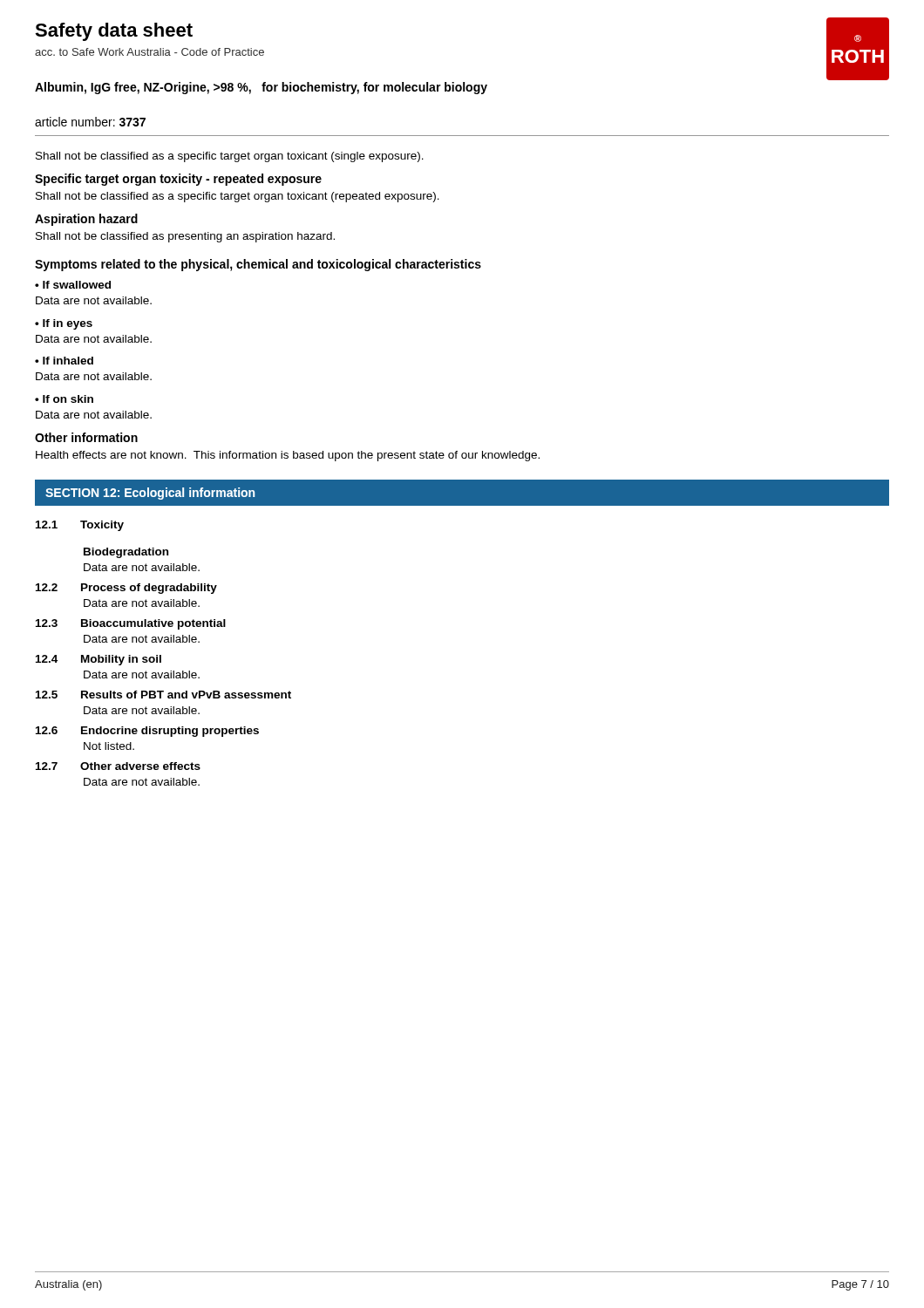Point to the region starting "Albumin, IgG free, NZ-Origine, >98"
The width and height of the screenshot is (924, 1308).
261,87
